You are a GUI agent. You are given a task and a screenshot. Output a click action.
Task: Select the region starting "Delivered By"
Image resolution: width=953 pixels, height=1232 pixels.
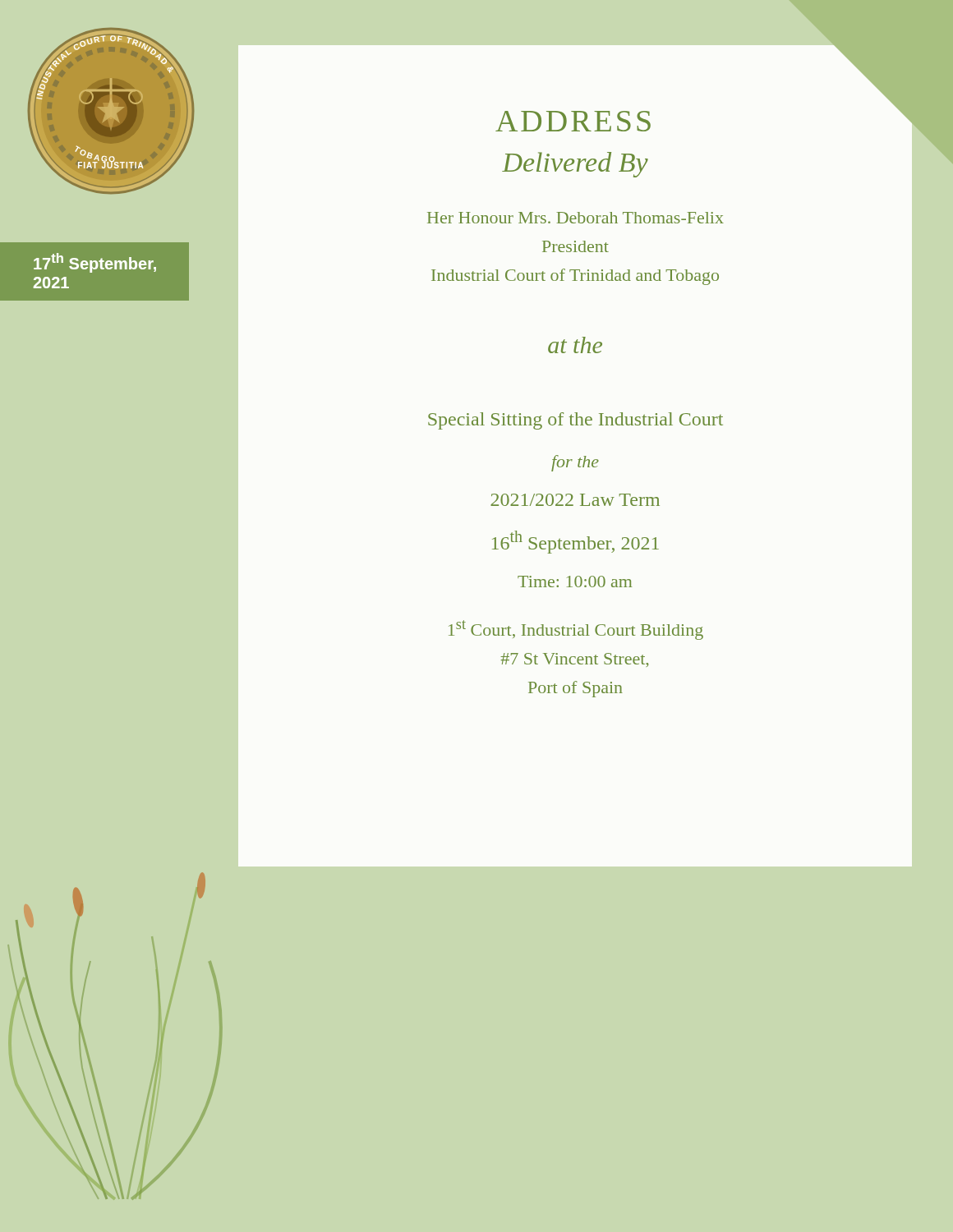pos(575,163)
